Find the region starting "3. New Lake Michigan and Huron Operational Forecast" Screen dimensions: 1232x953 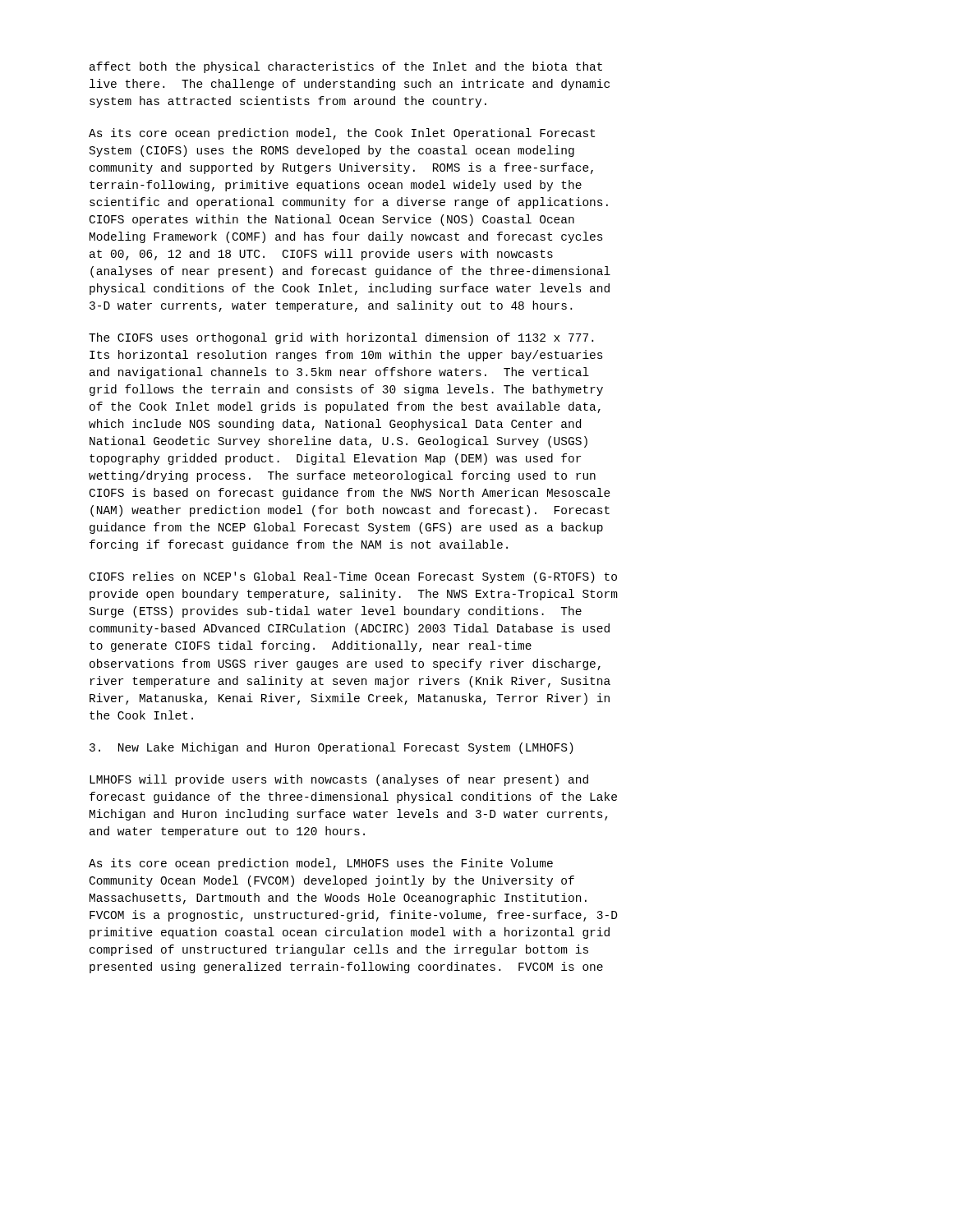[x=332, y=748]
